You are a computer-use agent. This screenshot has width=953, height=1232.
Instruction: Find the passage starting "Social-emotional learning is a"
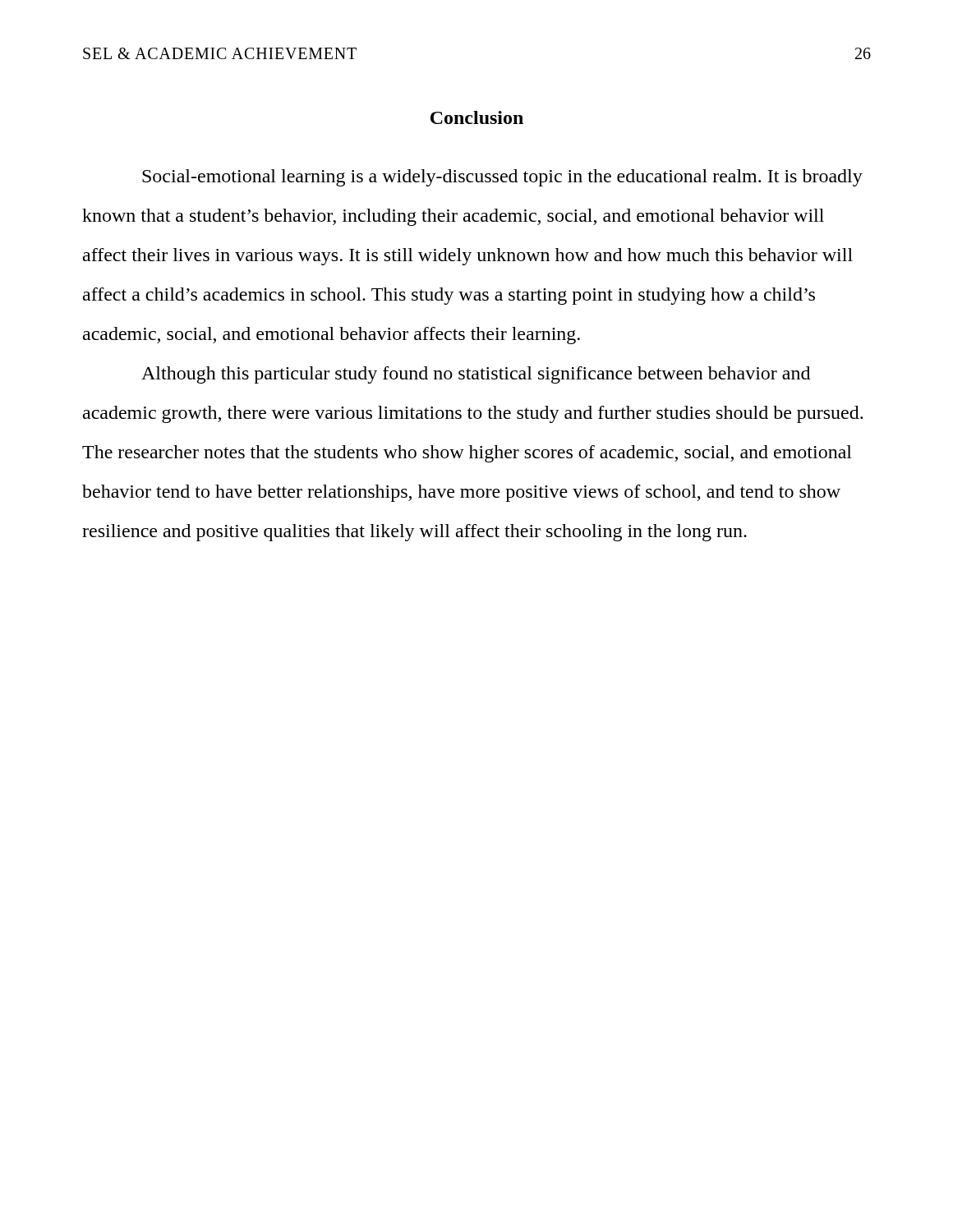tap(502, 178)
